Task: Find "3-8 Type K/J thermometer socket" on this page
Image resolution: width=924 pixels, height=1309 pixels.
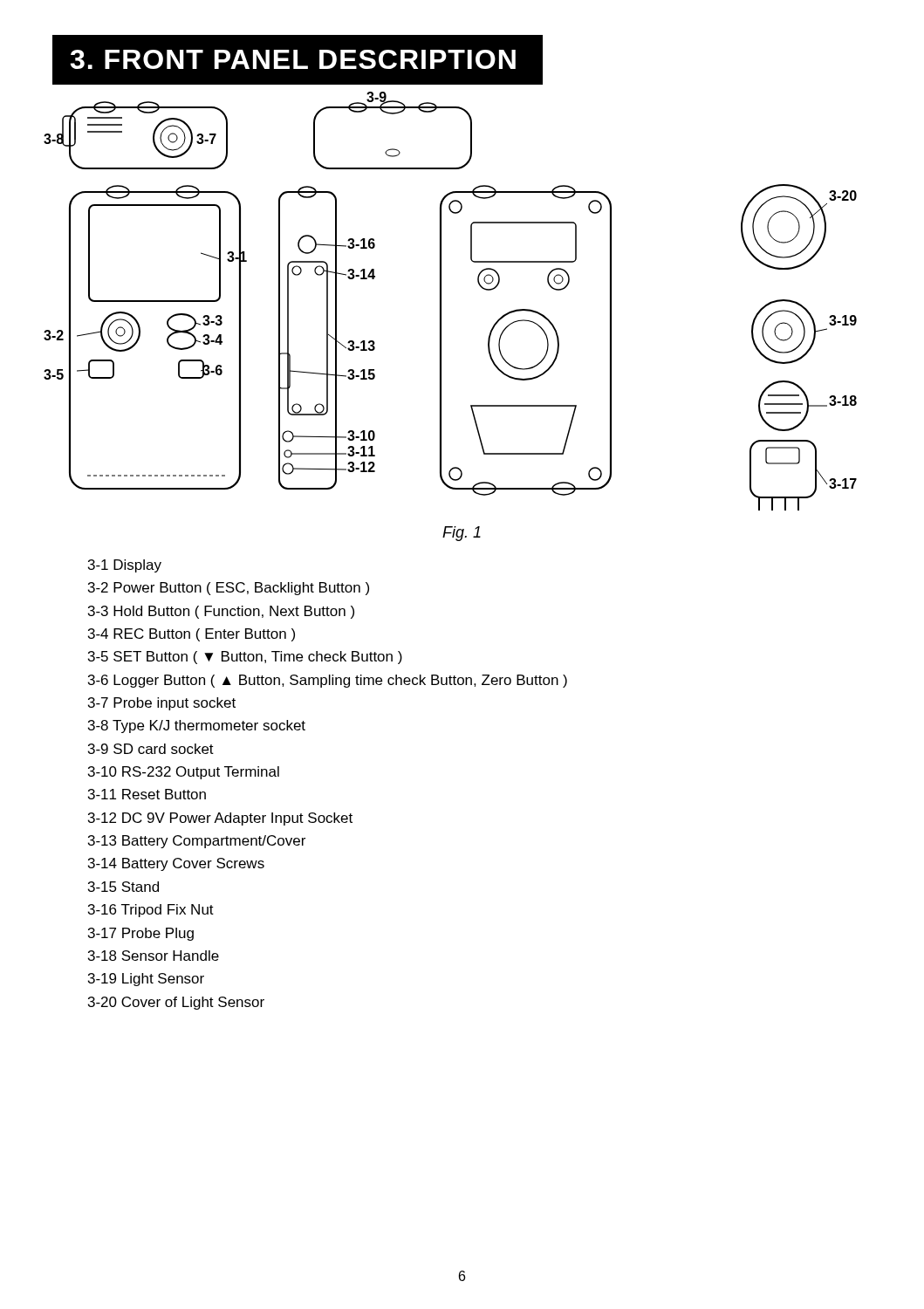Action: point(196,726)
